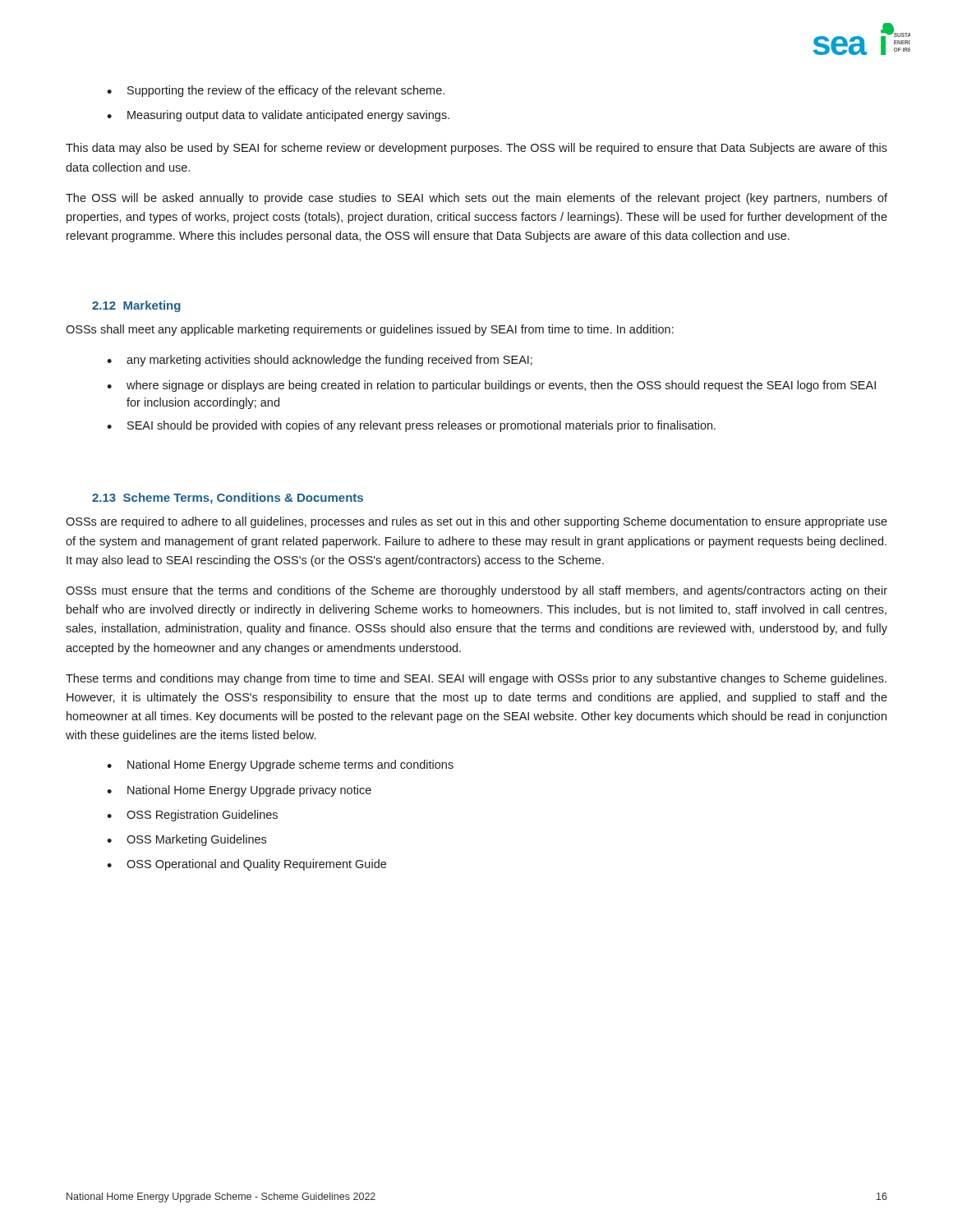953x1232 pixels.
Task: Where is the passage that starts "• Supporting the review"?
Action: tap(276, 93)
